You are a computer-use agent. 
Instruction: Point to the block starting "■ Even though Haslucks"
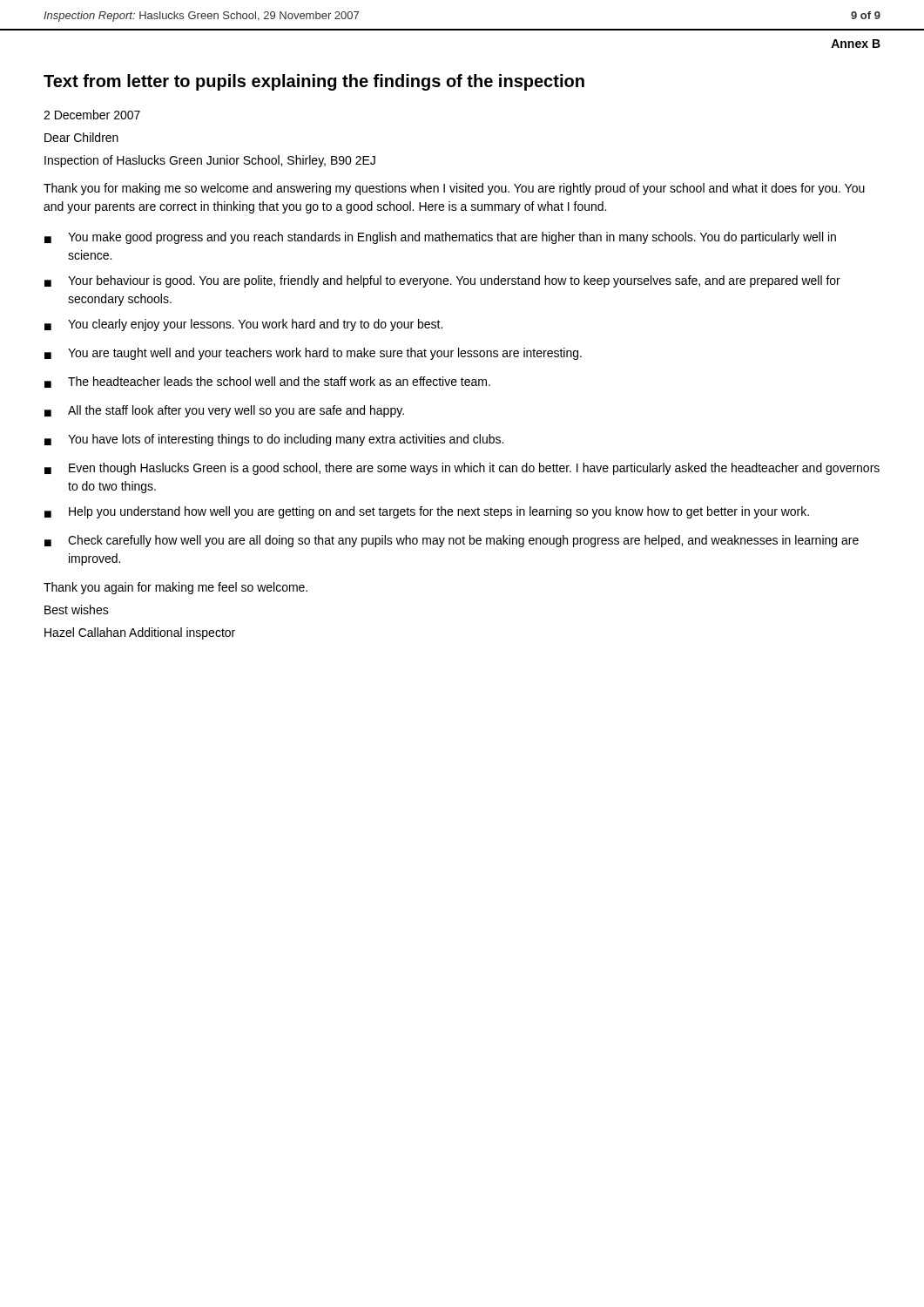click(x=462, y=477)
